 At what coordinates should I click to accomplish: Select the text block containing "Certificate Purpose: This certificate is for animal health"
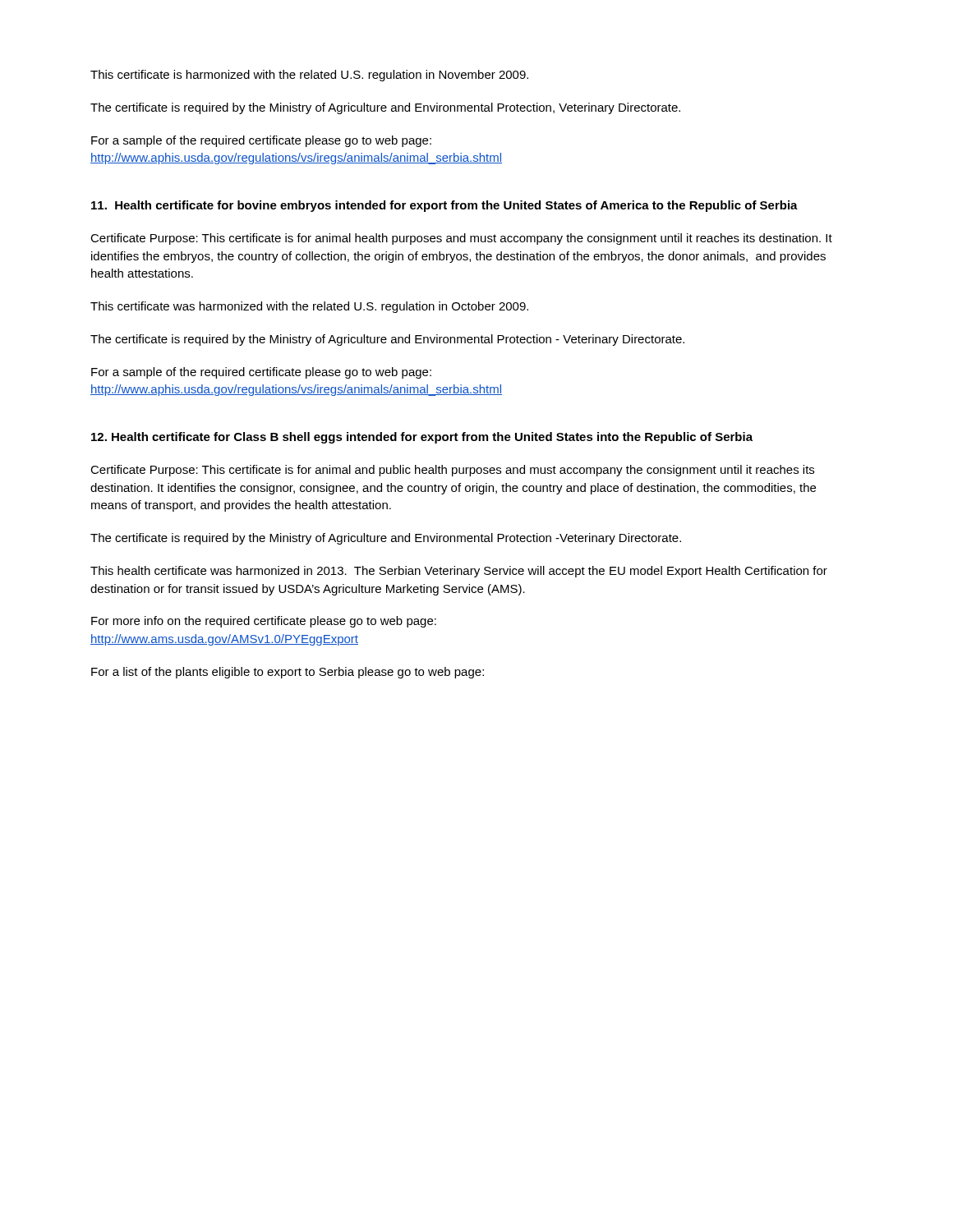pos(461,255)
